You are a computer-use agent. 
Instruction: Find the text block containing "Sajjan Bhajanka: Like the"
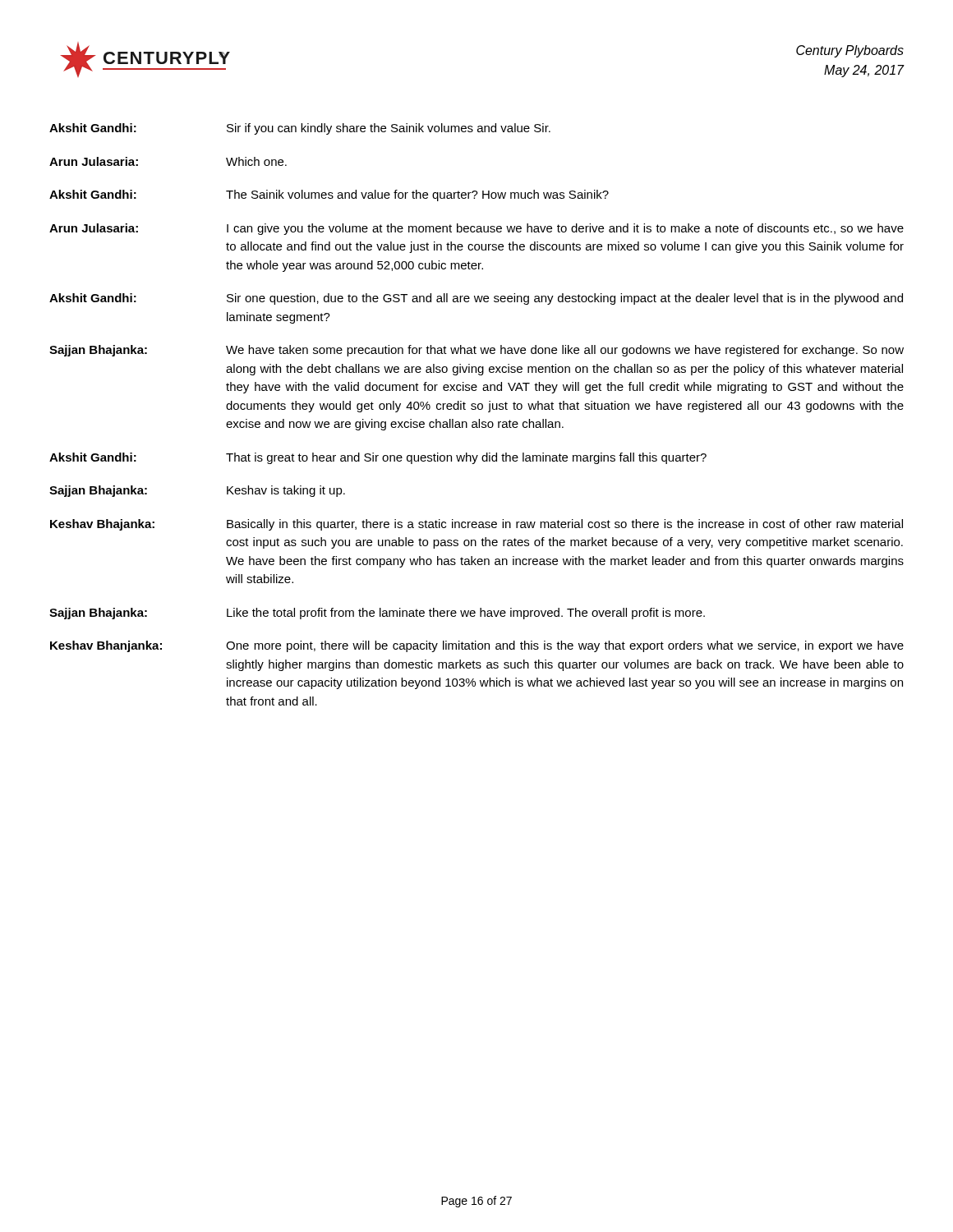(476, 613)
